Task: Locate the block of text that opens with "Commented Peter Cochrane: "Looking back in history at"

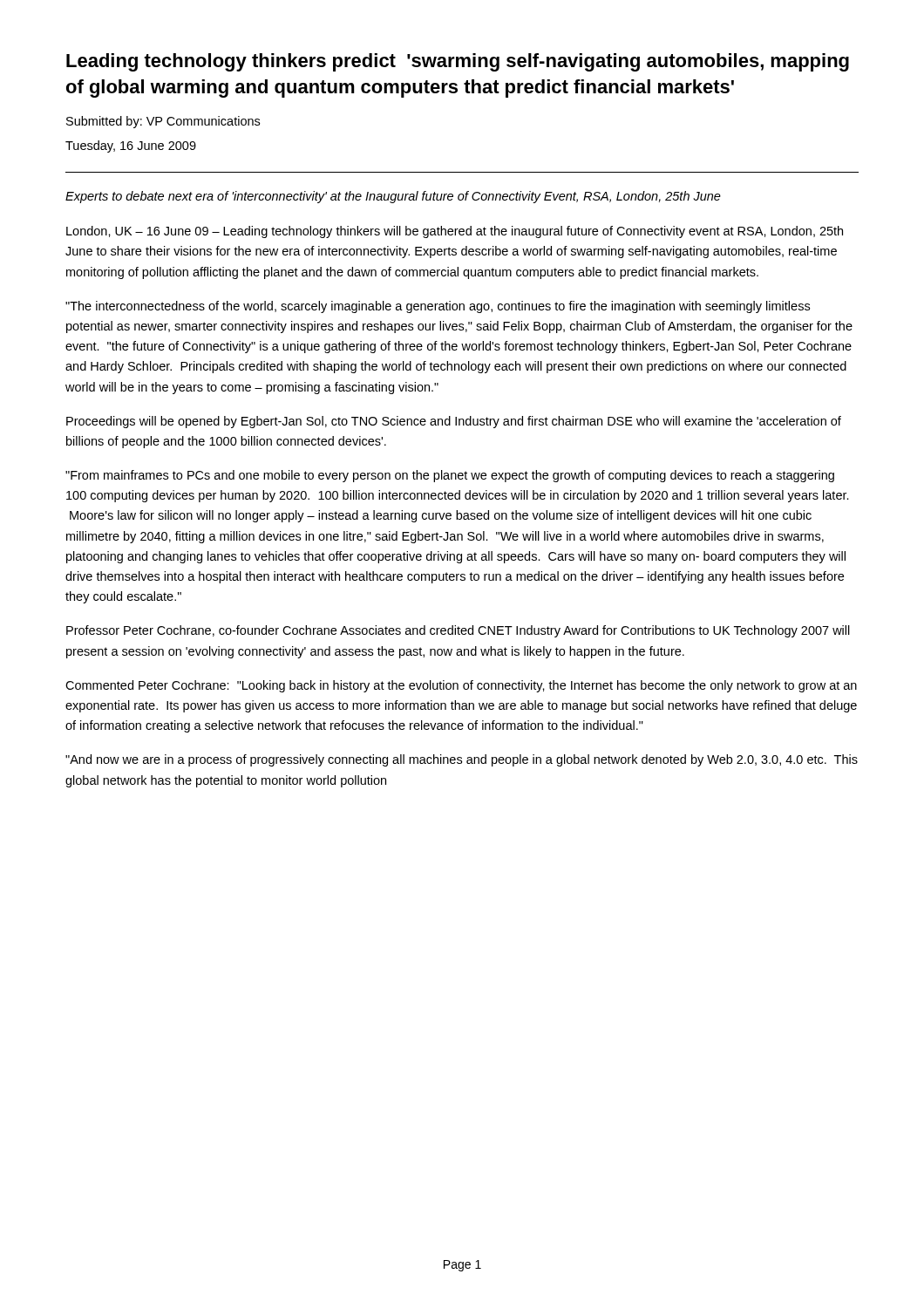Action: click(x=461, y=705)
